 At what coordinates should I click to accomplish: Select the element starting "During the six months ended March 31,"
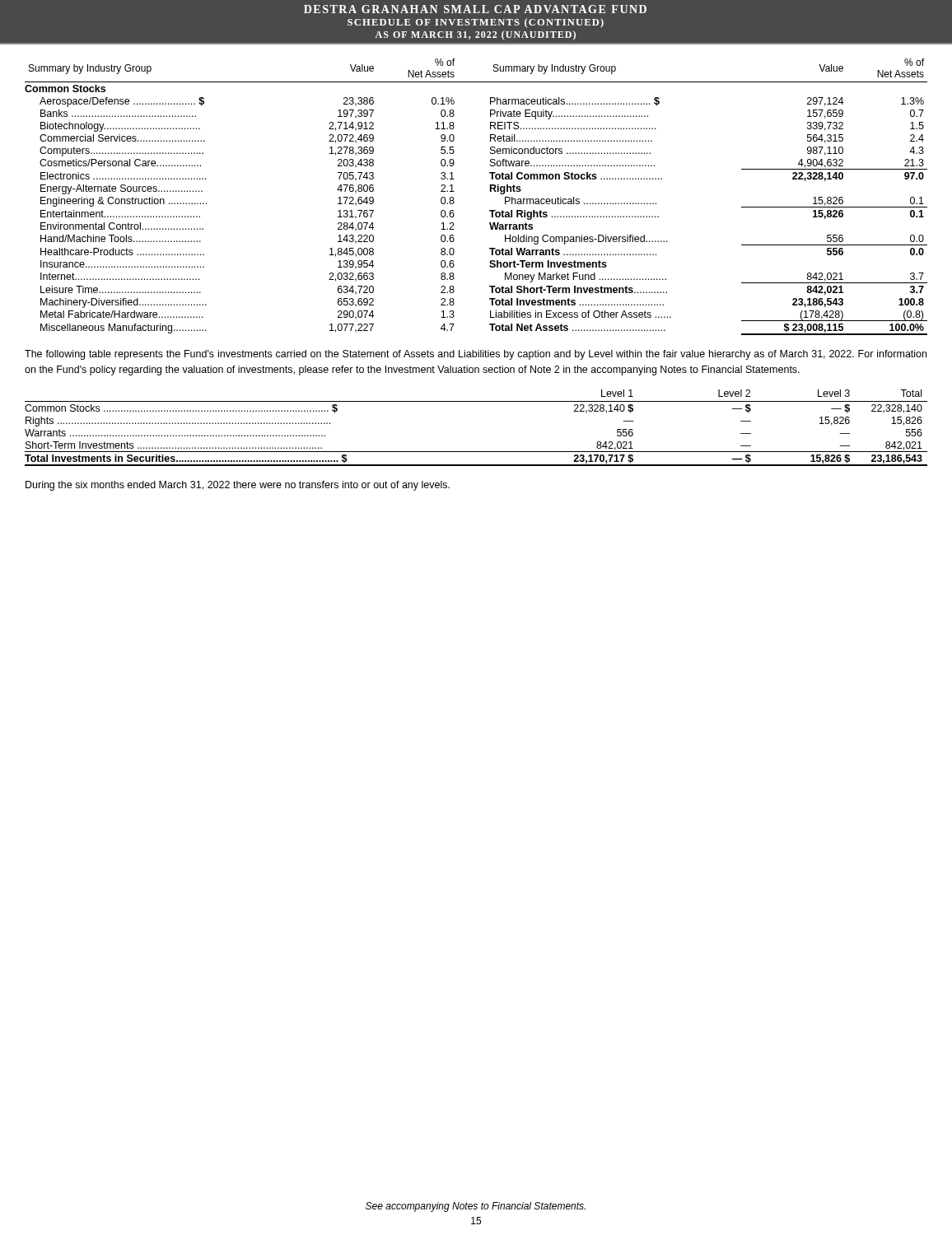(238, 486)
